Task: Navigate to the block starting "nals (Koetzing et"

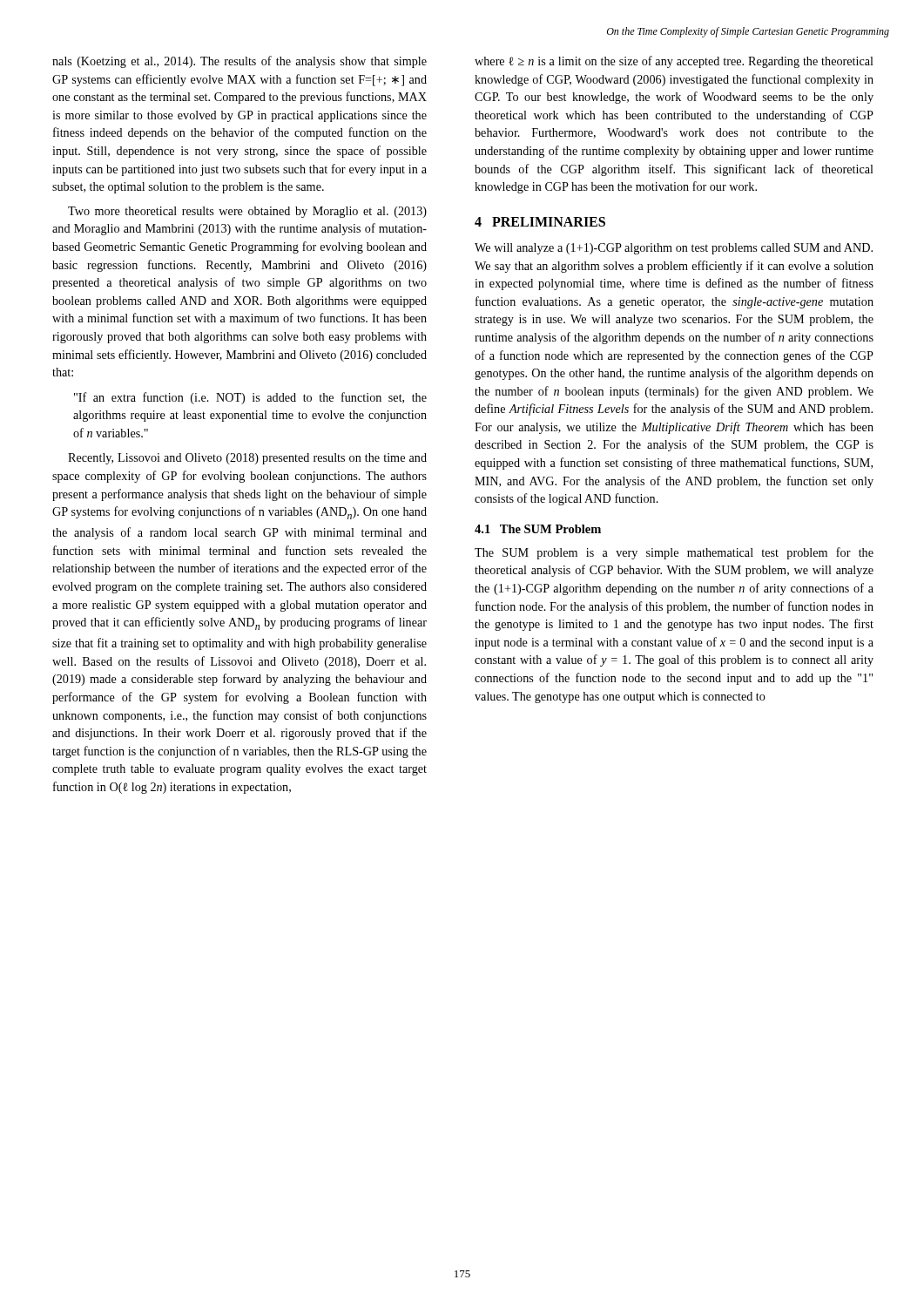Action: pos(240,124)
